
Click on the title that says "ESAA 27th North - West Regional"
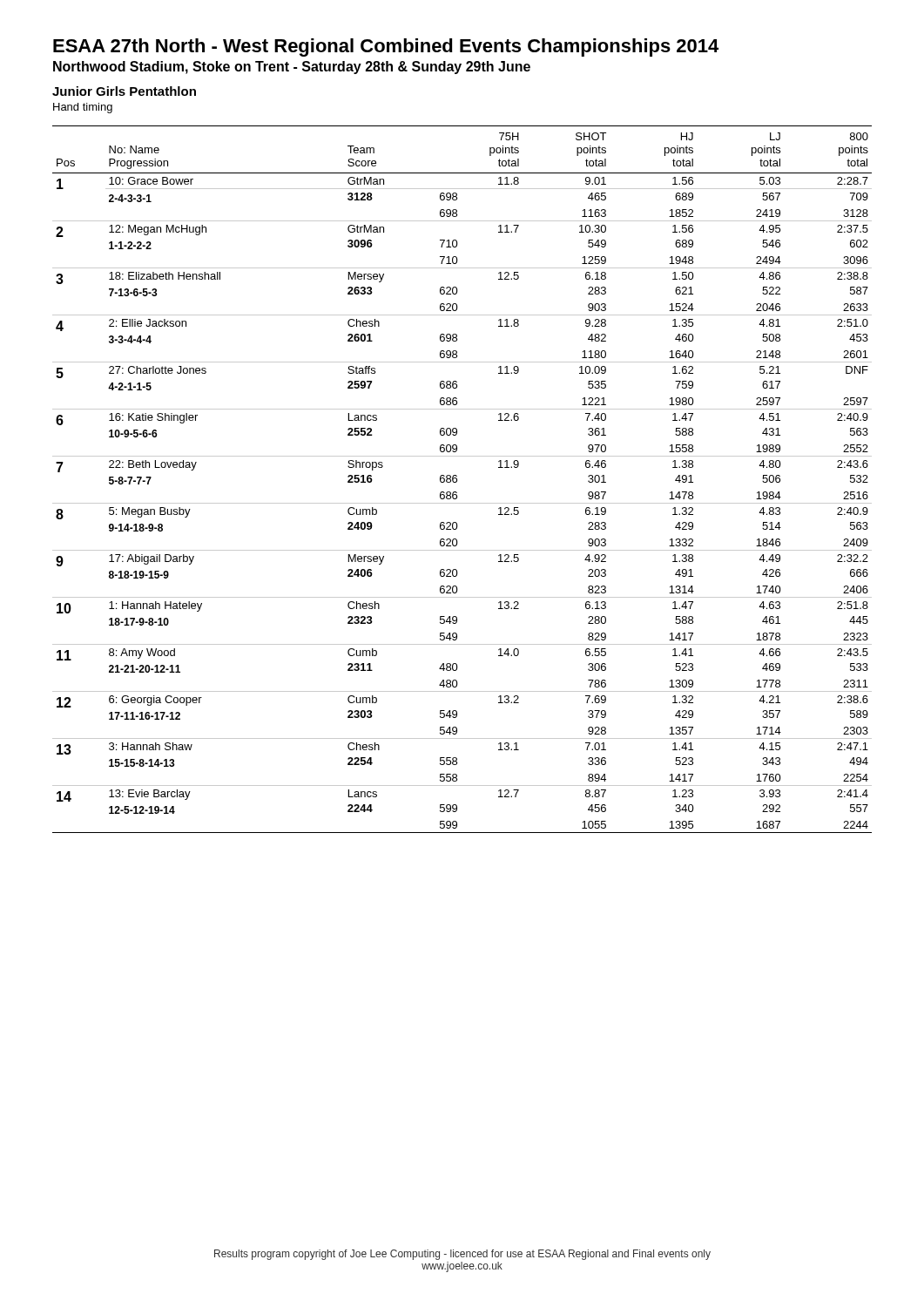click(385, 46)
